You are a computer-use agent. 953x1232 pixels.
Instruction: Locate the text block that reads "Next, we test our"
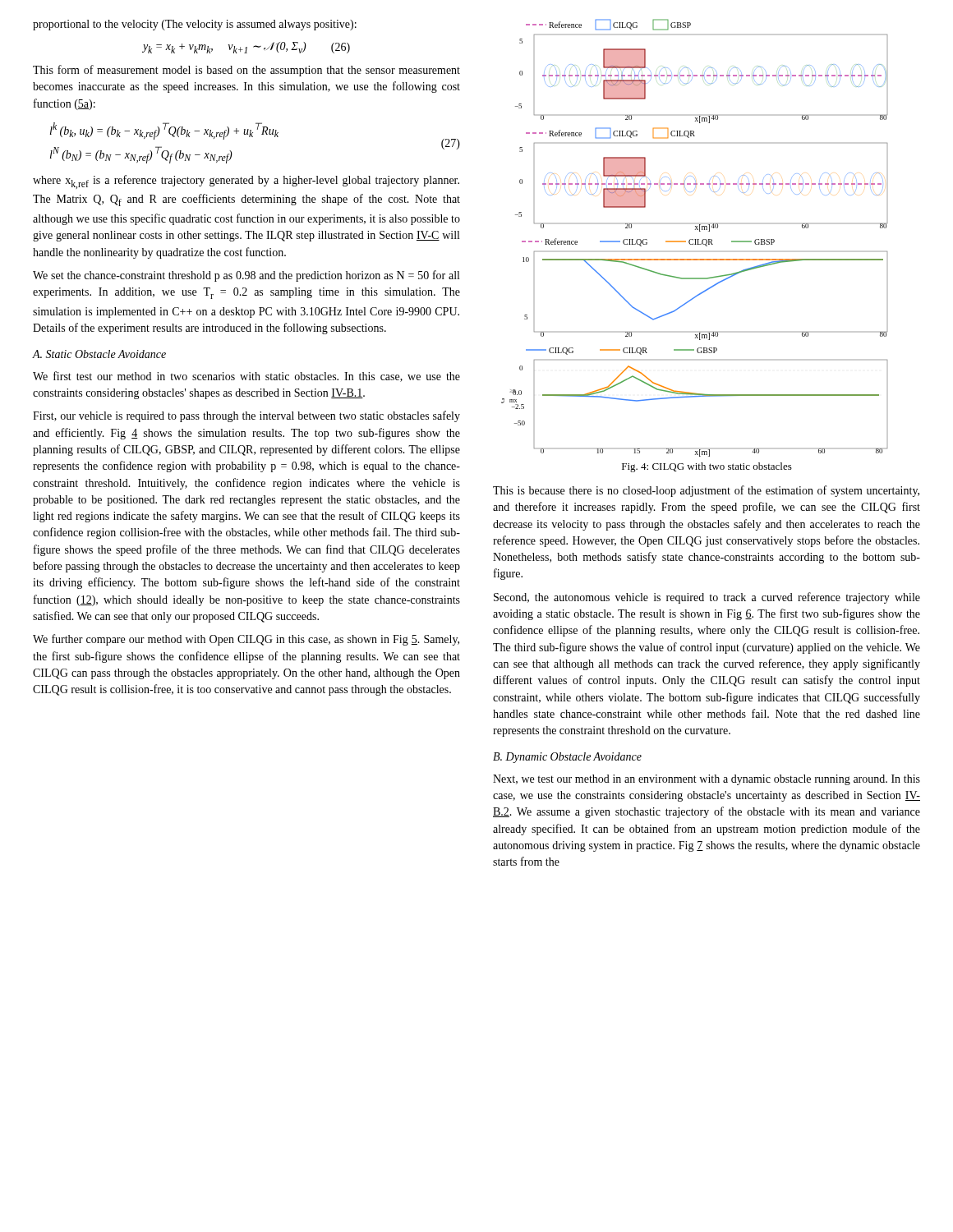pyautogui.click(x=707, y=821)
